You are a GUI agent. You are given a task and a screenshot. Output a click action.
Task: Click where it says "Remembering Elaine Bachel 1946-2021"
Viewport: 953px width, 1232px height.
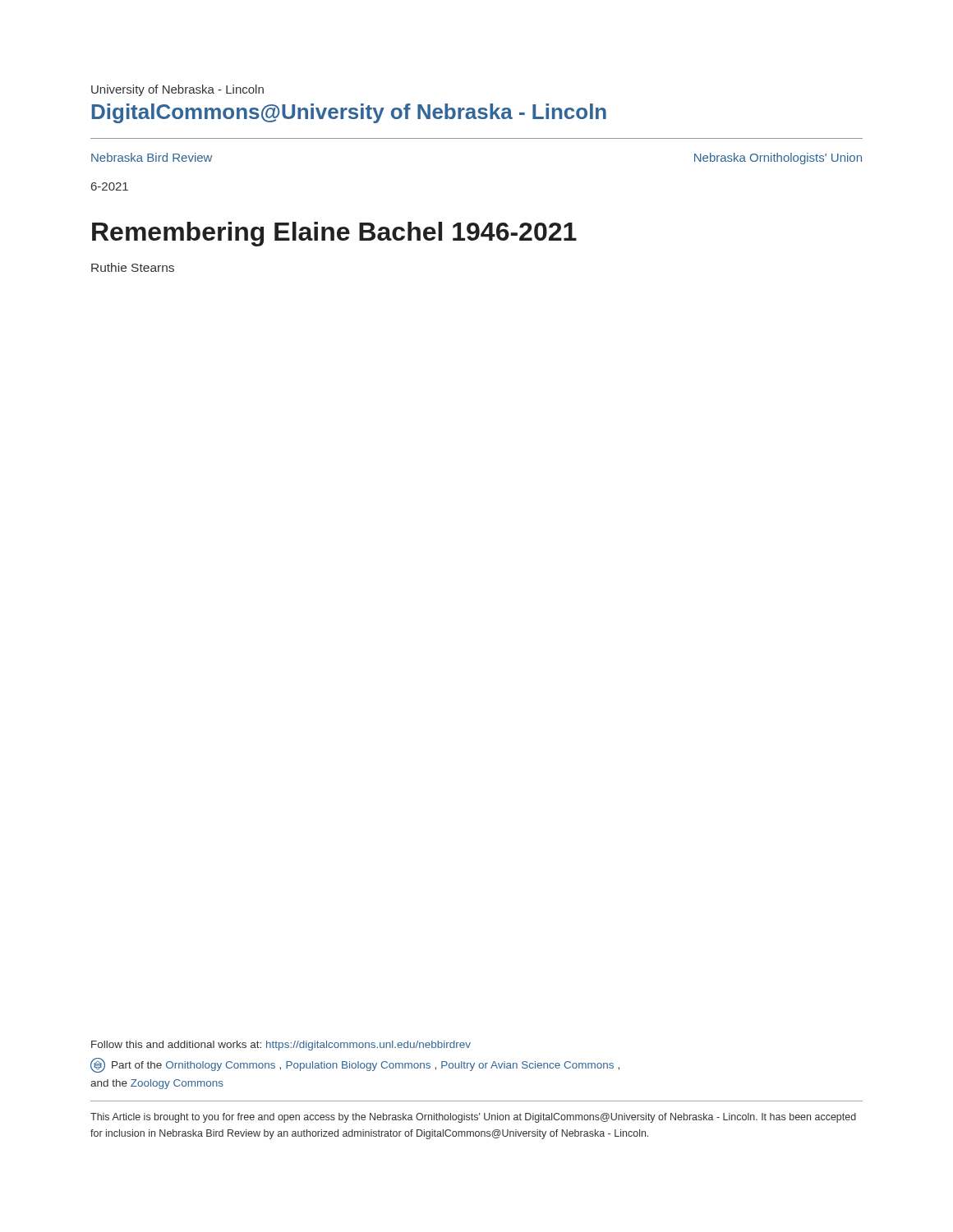pos(334,232)
